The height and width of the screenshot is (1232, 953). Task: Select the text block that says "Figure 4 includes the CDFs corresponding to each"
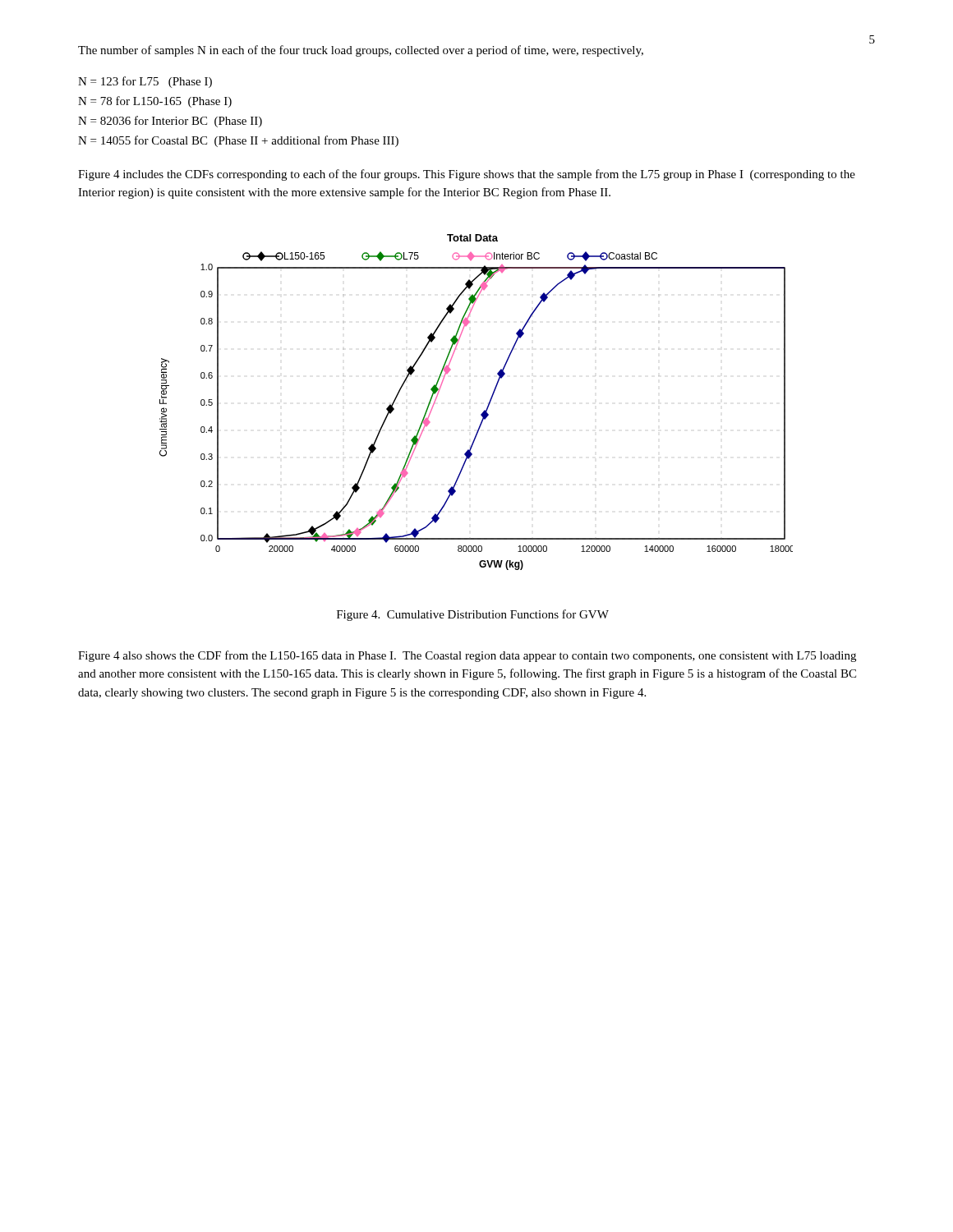coord(467,183)
